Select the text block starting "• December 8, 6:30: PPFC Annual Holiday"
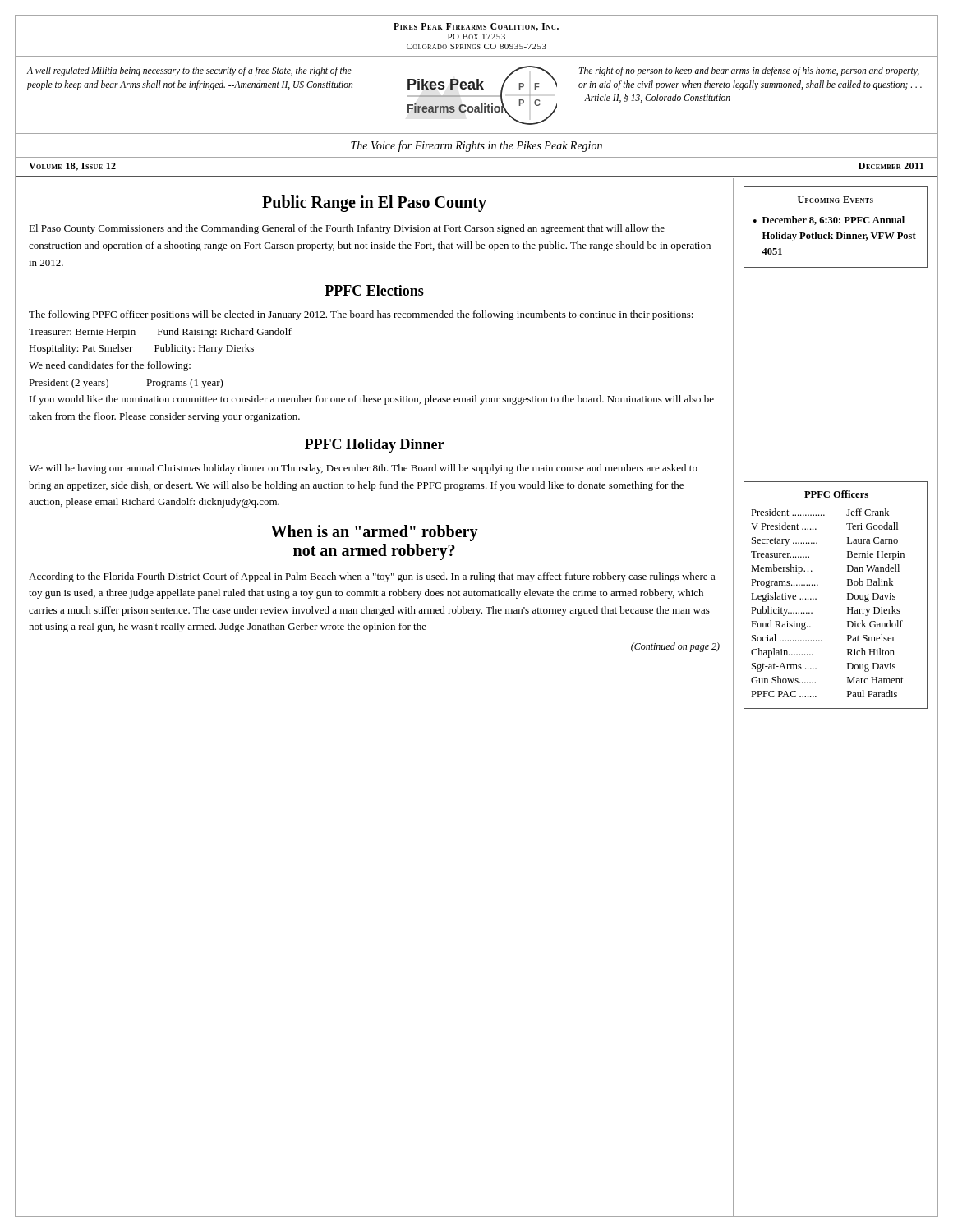The width and height of the screenshot is (953, 1232). 836,236
